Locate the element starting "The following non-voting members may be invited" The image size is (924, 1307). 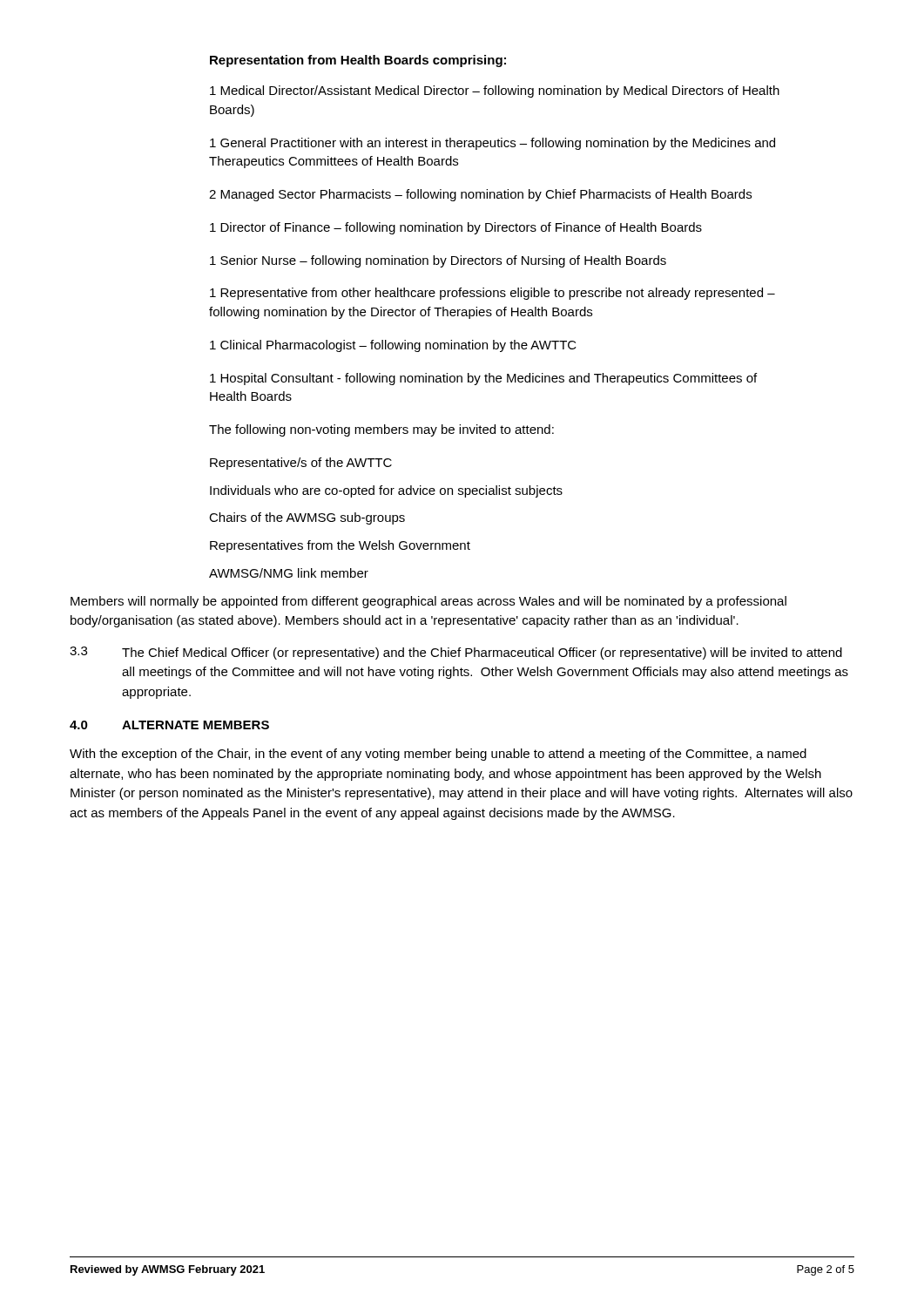pos(382,429)
